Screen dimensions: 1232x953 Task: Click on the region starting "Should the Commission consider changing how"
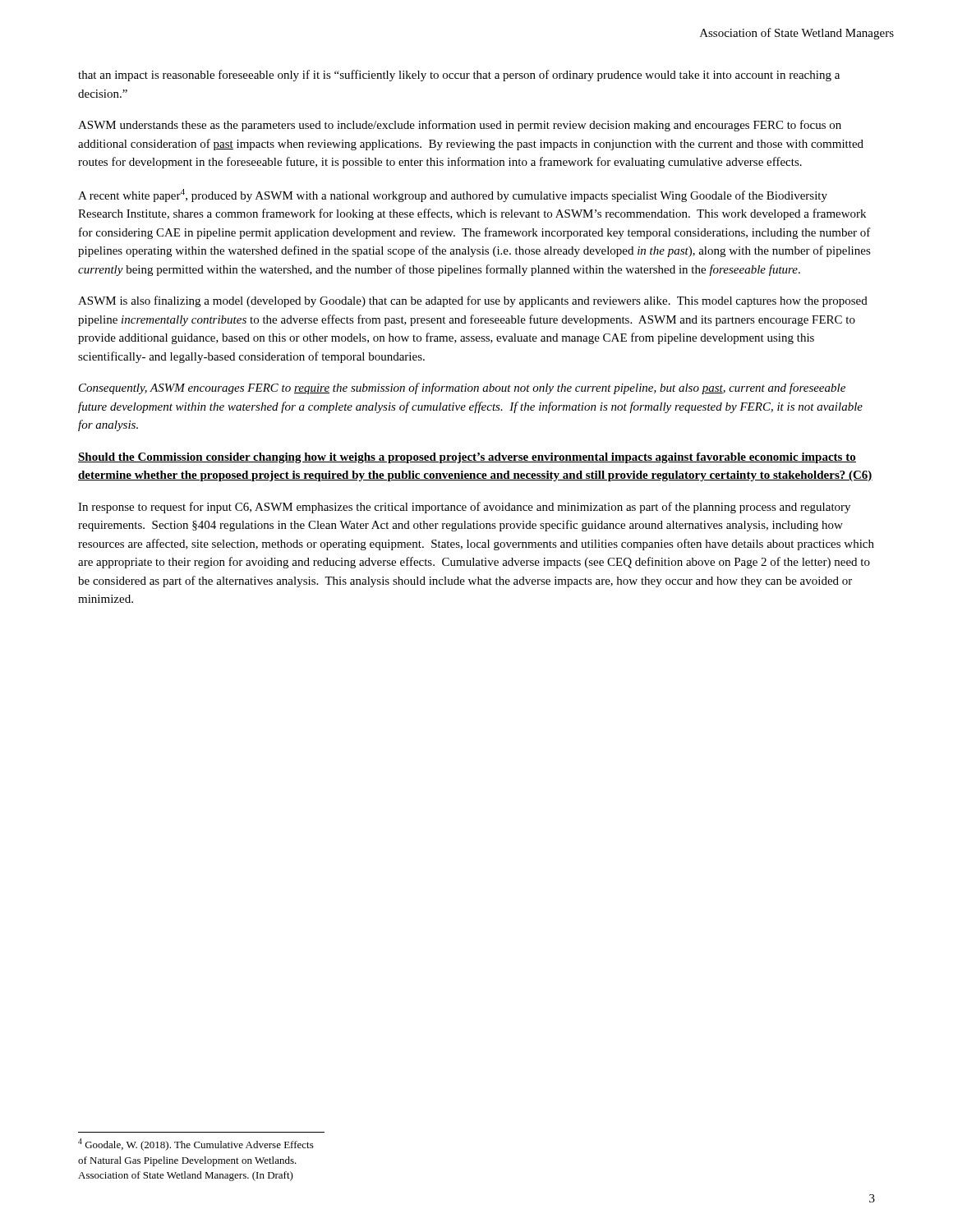point(476,466)
